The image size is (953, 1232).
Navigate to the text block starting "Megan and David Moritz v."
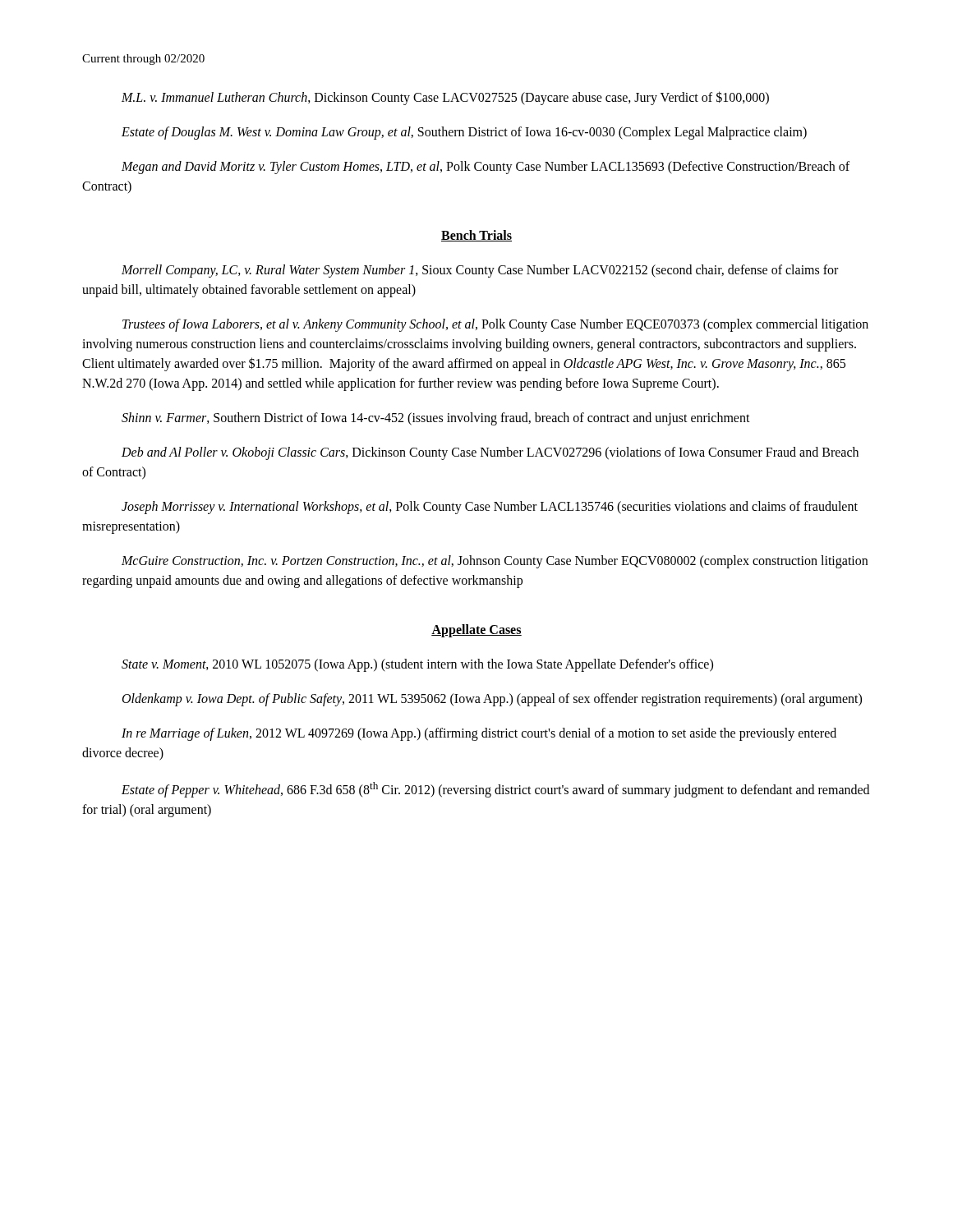tap(466, 176)
